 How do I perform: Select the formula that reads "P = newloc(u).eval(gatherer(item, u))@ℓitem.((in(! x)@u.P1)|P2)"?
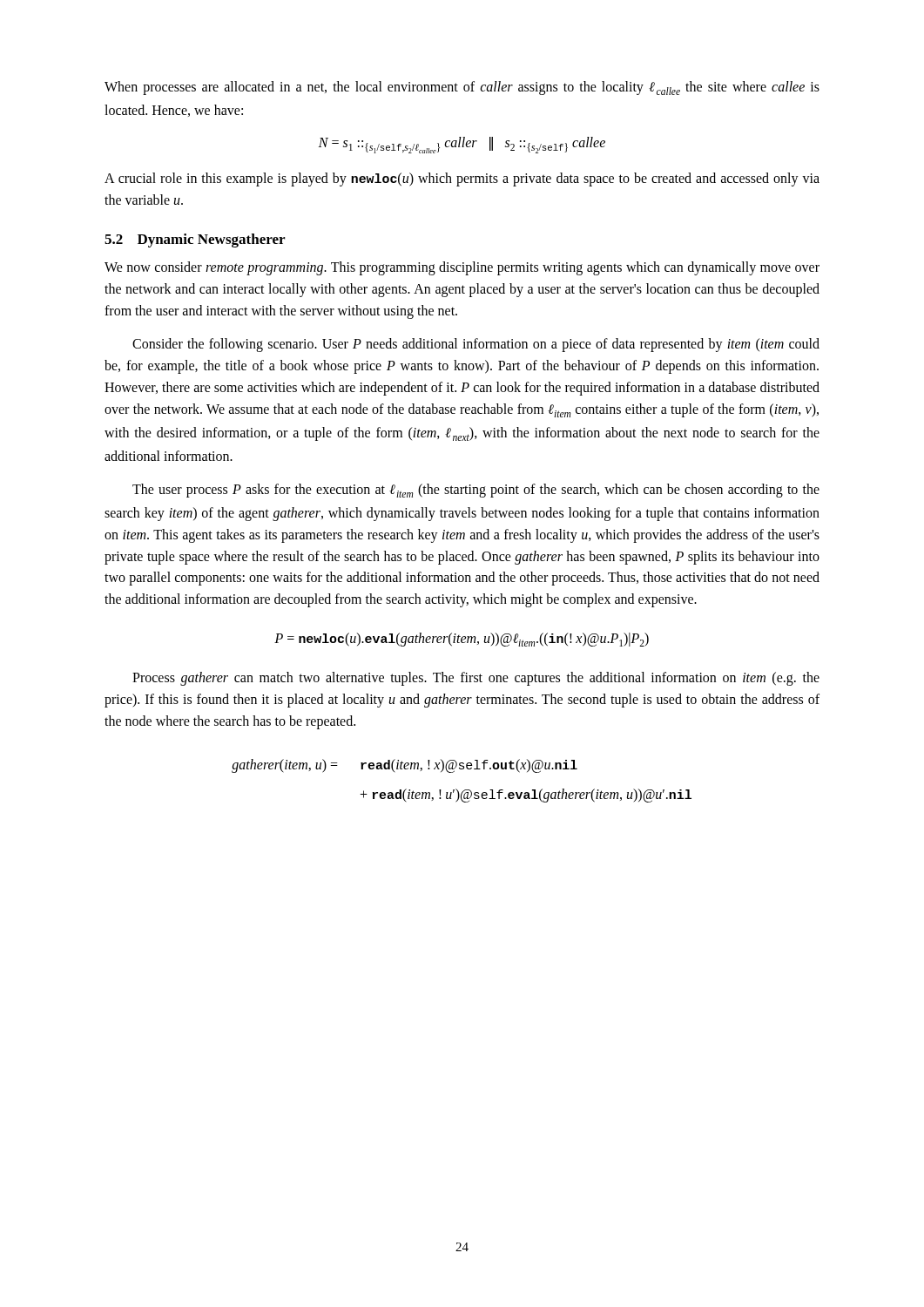462,640
